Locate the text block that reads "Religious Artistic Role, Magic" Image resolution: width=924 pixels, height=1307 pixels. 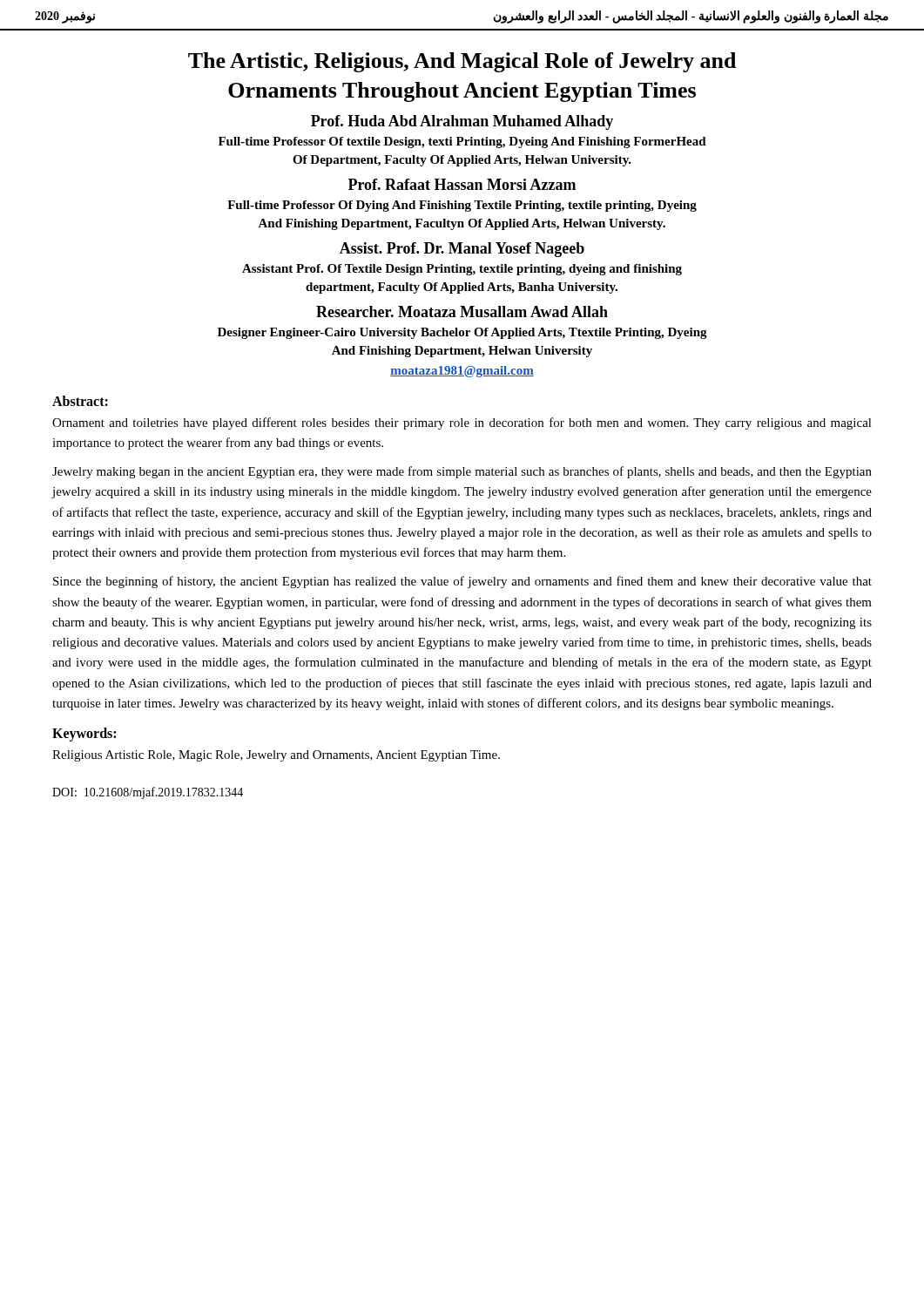click(277, 755)
